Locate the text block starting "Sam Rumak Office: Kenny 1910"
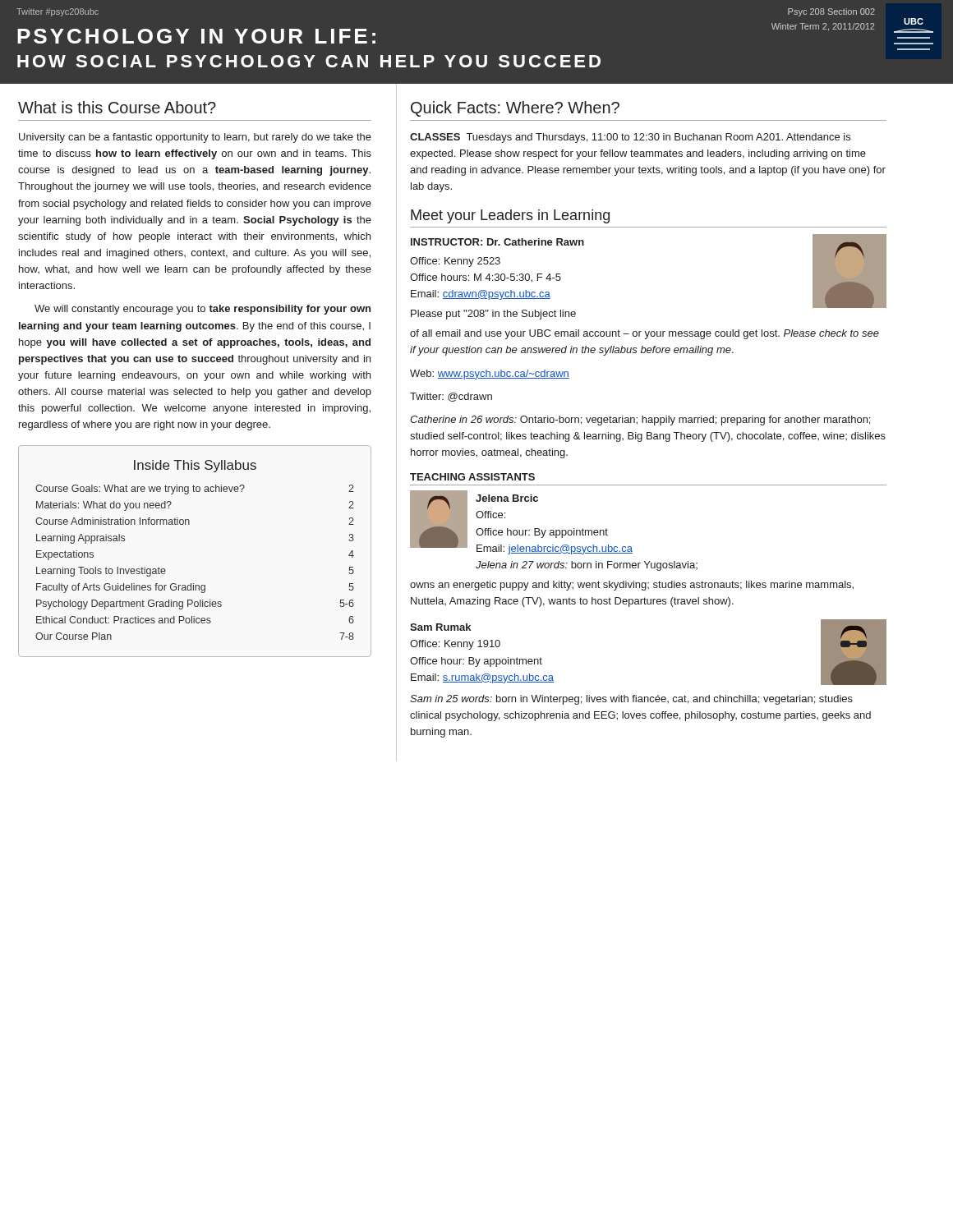The width and height of the screenshot is (953, 1232). click(482, 647)
